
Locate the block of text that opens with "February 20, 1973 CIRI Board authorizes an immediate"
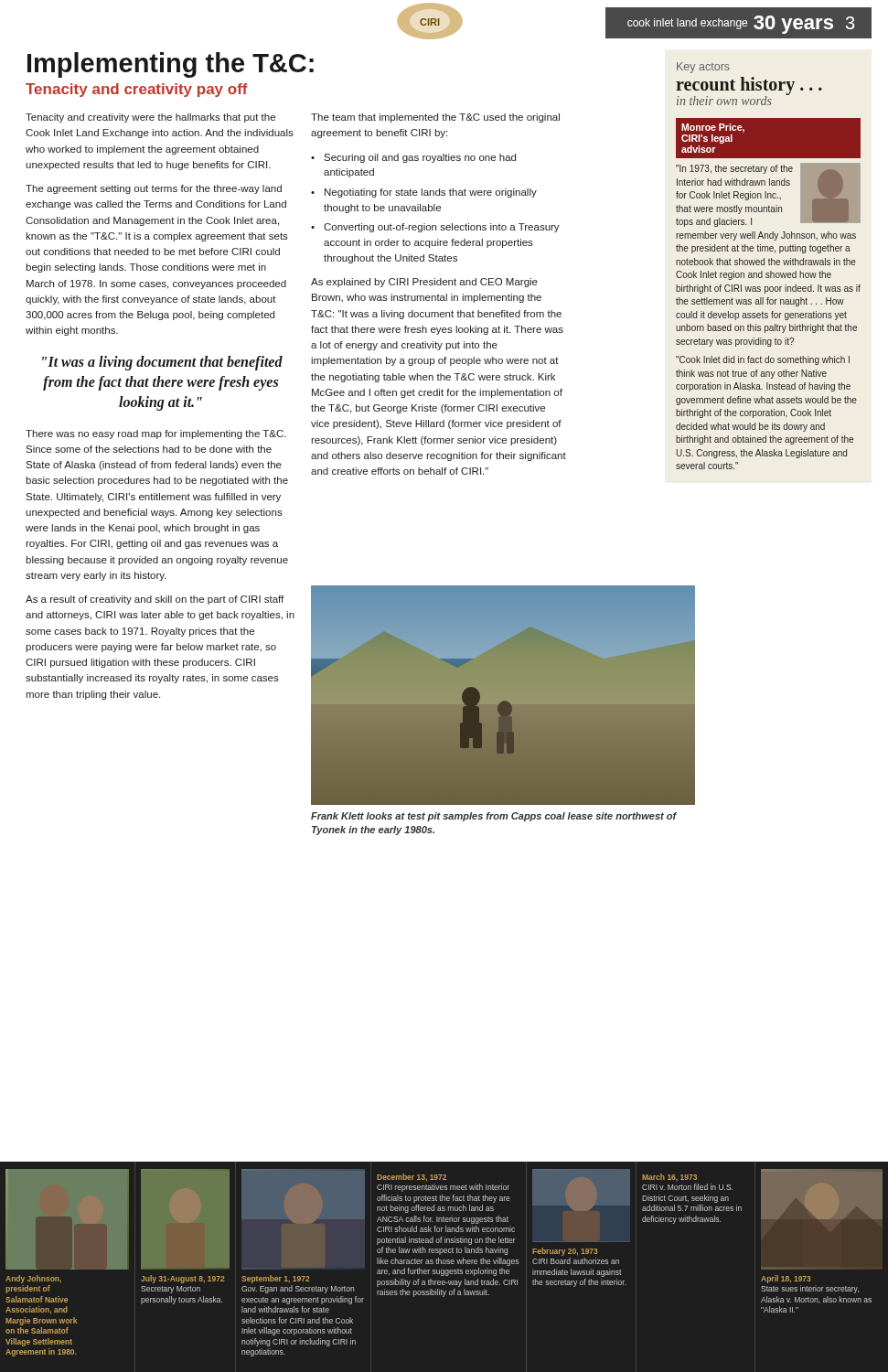[579, 1267]
